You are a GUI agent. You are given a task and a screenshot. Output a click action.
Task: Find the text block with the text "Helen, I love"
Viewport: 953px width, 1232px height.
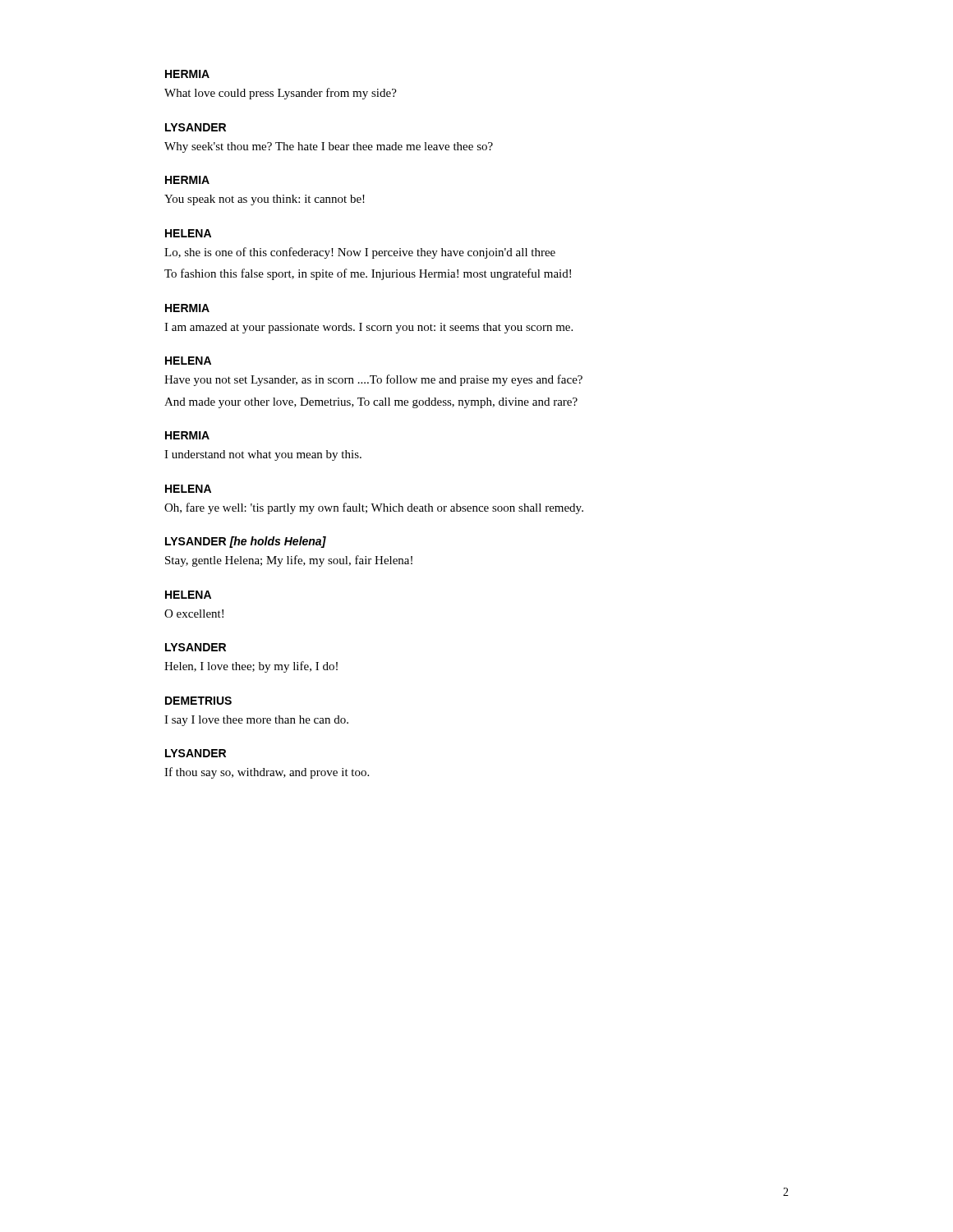252,666
